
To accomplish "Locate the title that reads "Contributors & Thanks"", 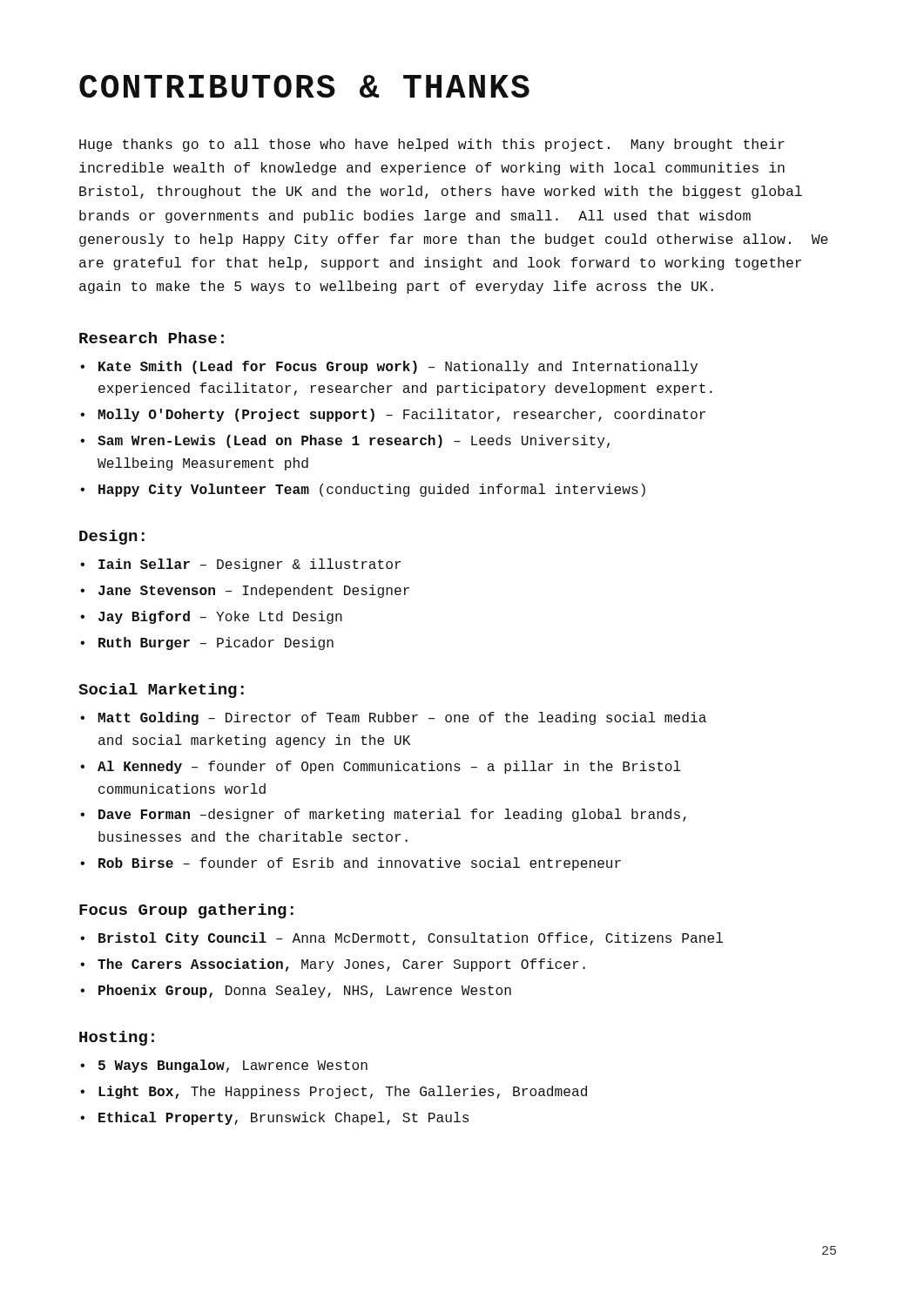I will pyautogui.click(x=458, y=88).
